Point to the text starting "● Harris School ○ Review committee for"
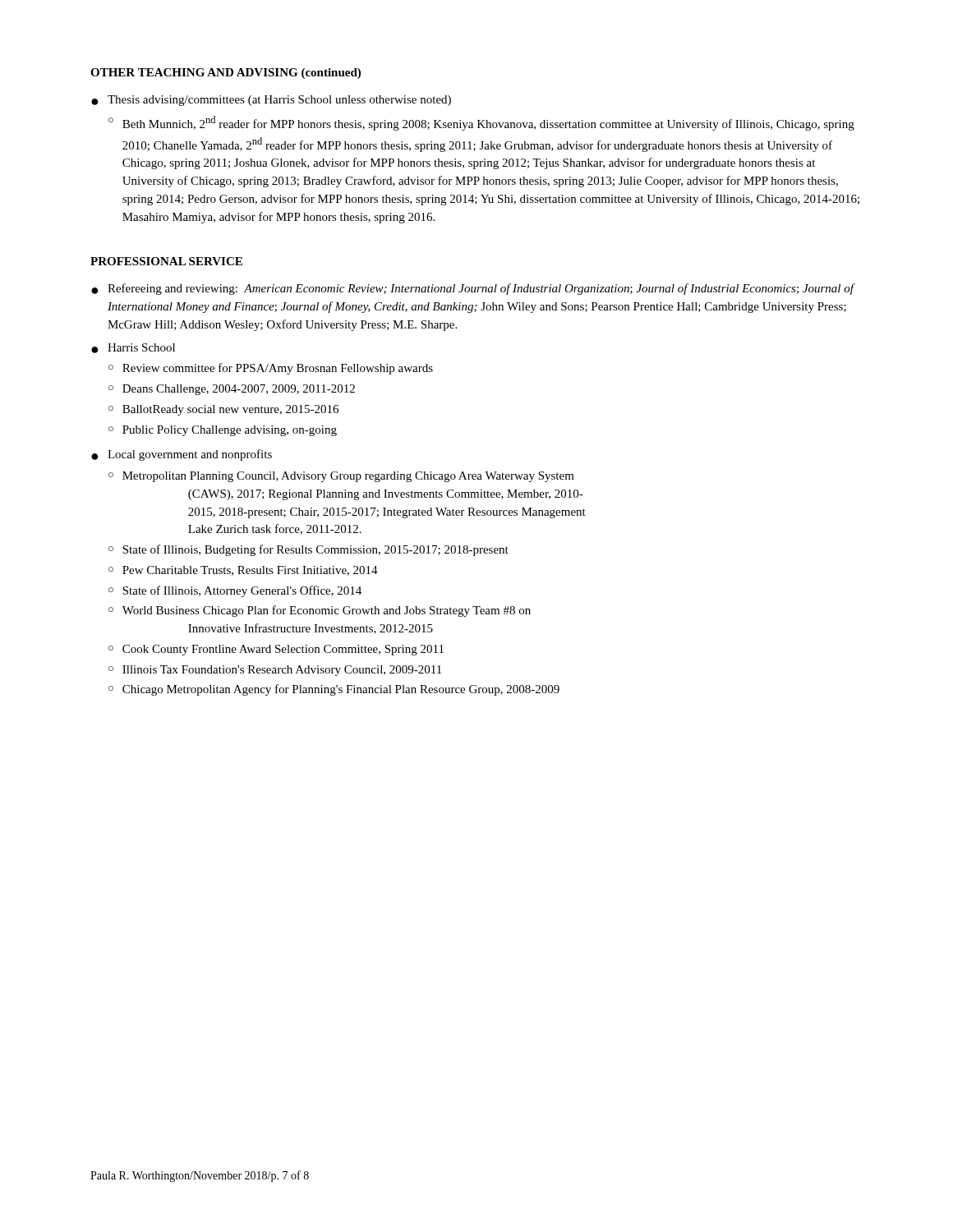Viewport: 953px width, 1232px height. [133, 348]
